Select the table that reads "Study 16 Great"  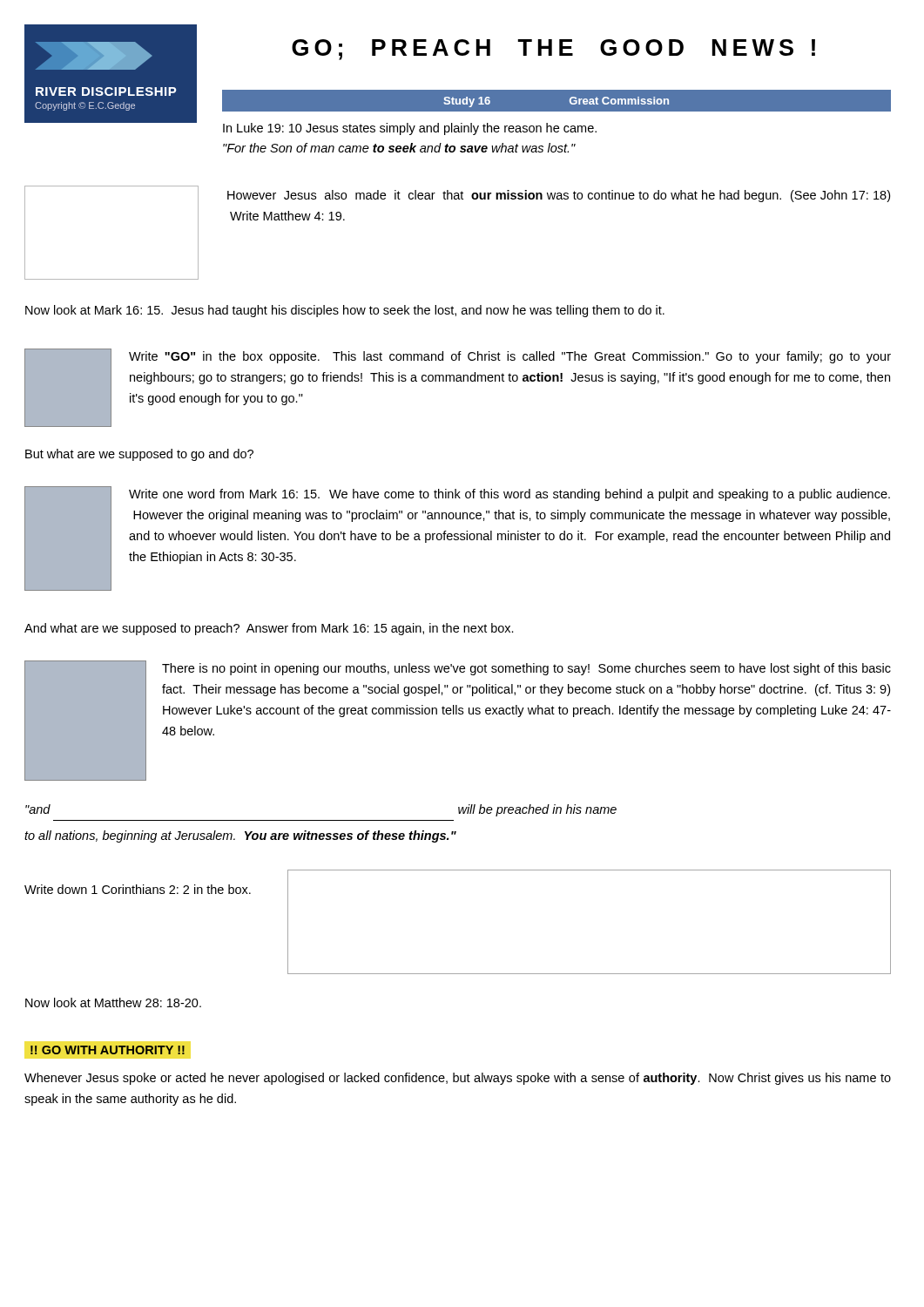click(556, 101)
